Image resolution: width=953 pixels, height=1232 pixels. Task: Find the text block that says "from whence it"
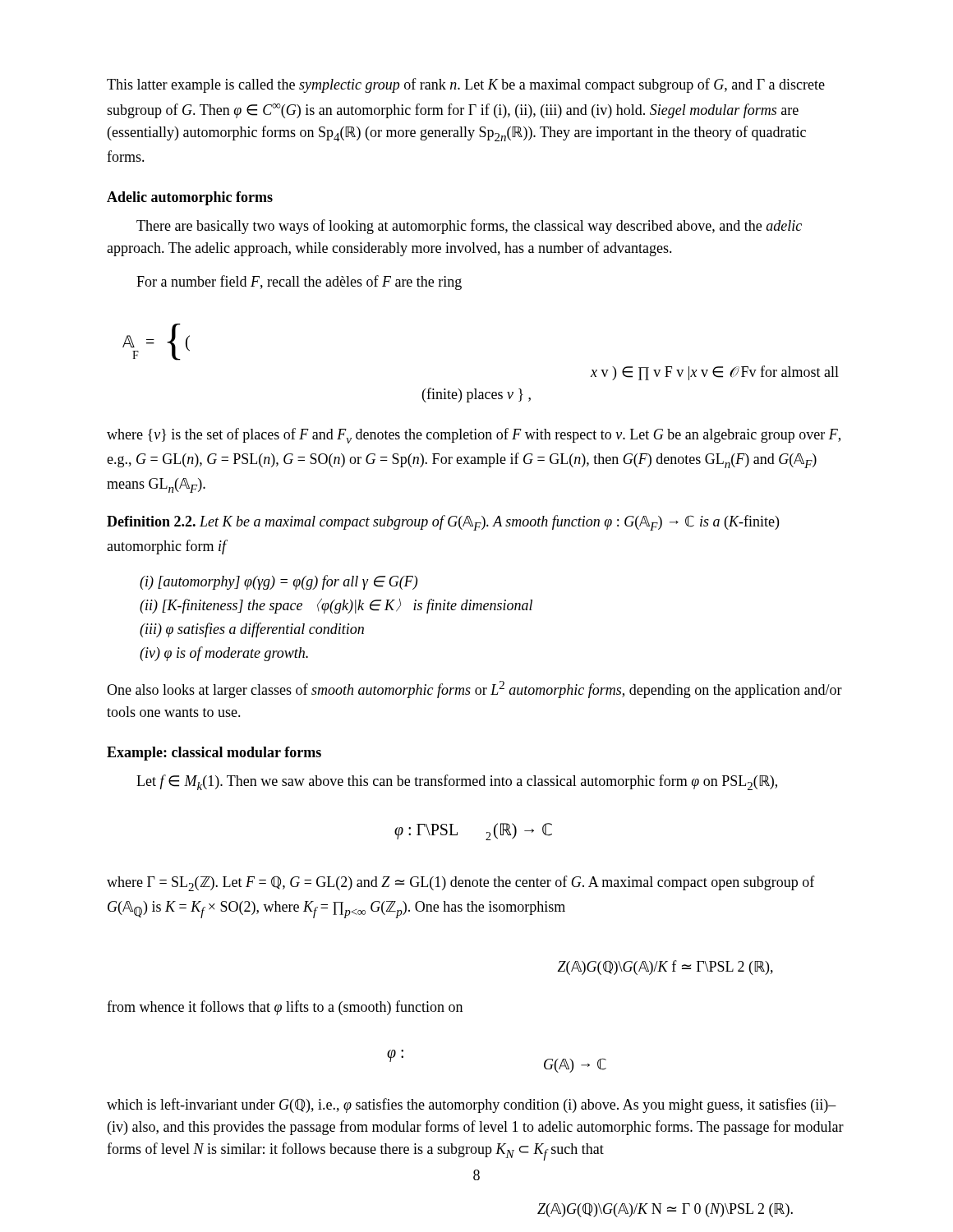(x=285, y=1007)
